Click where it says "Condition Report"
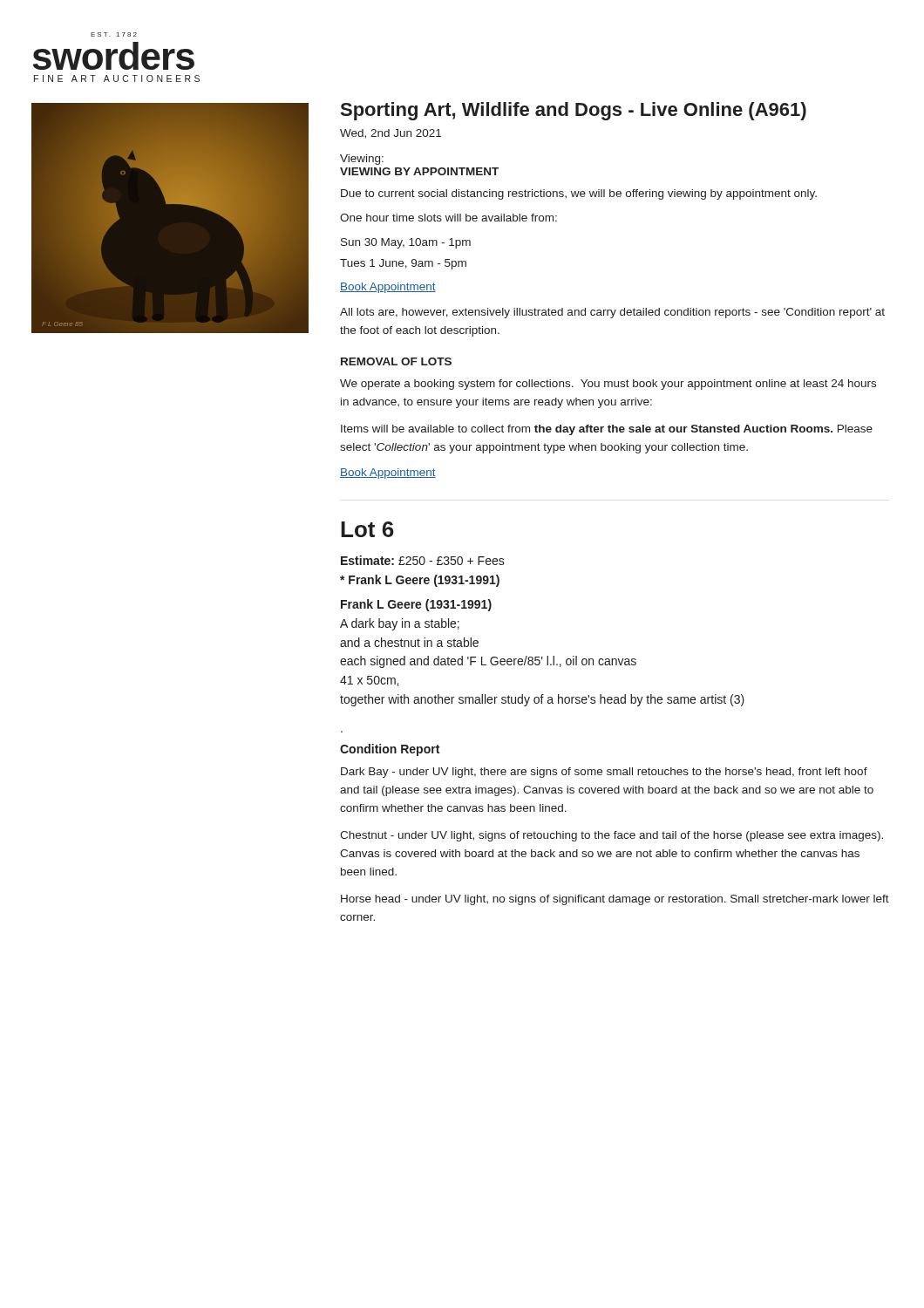 (390, 749)
